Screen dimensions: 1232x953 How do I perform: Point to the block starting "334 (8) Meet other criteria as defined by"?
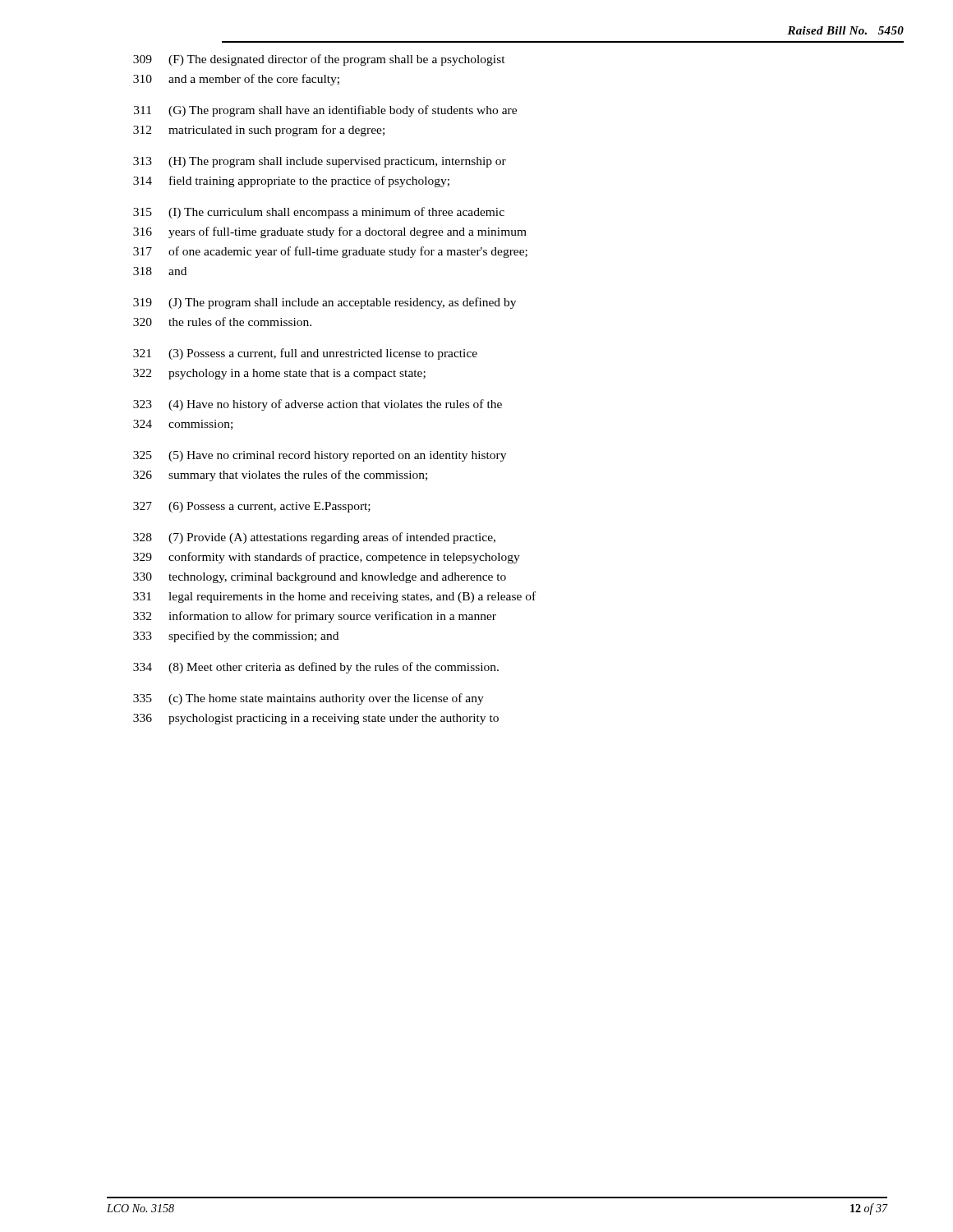pos(497,667)
